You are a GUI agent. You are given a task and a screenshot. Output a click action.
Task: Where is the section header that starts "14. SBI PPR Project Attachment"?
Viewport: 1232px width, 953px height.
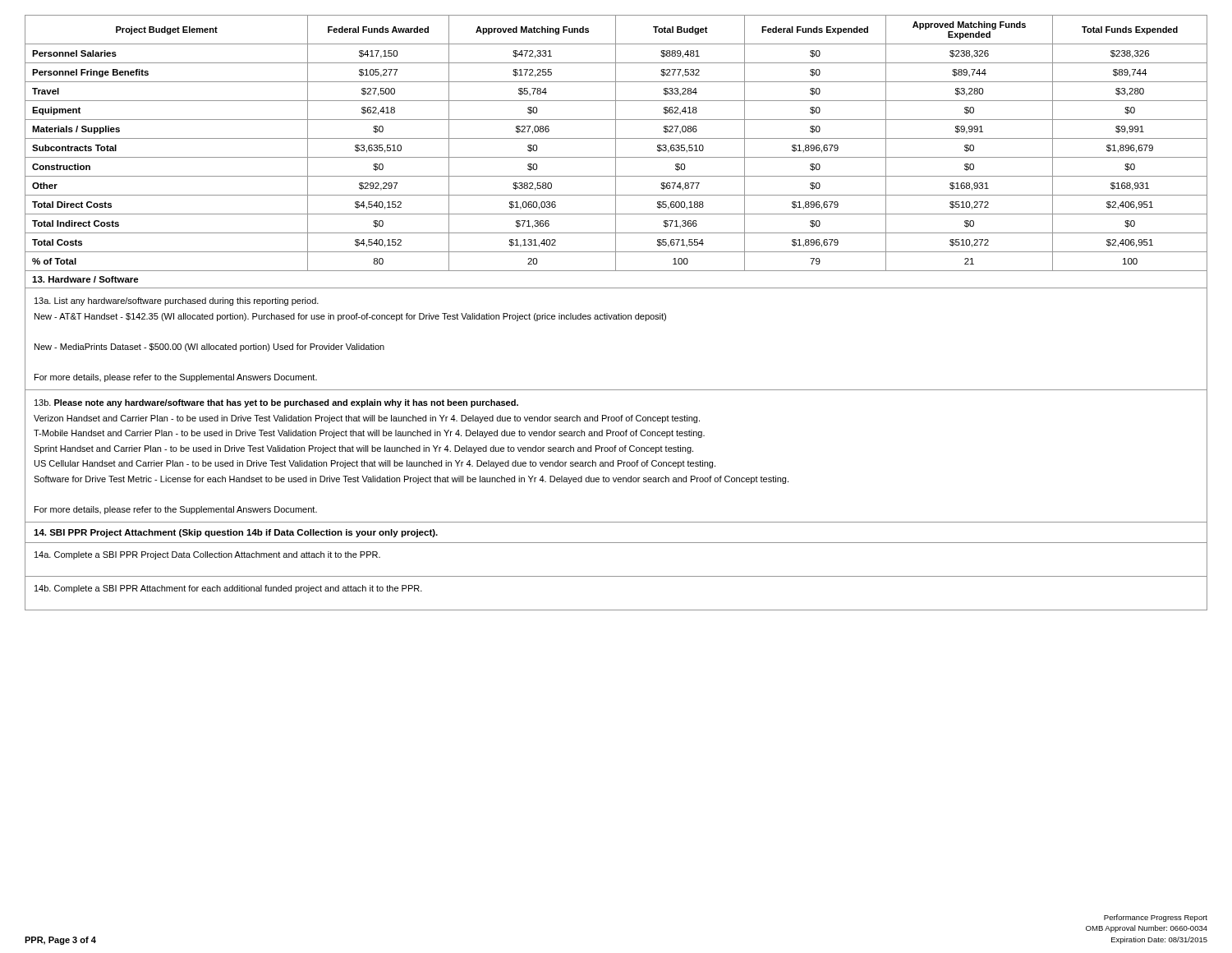pos(236,532)
